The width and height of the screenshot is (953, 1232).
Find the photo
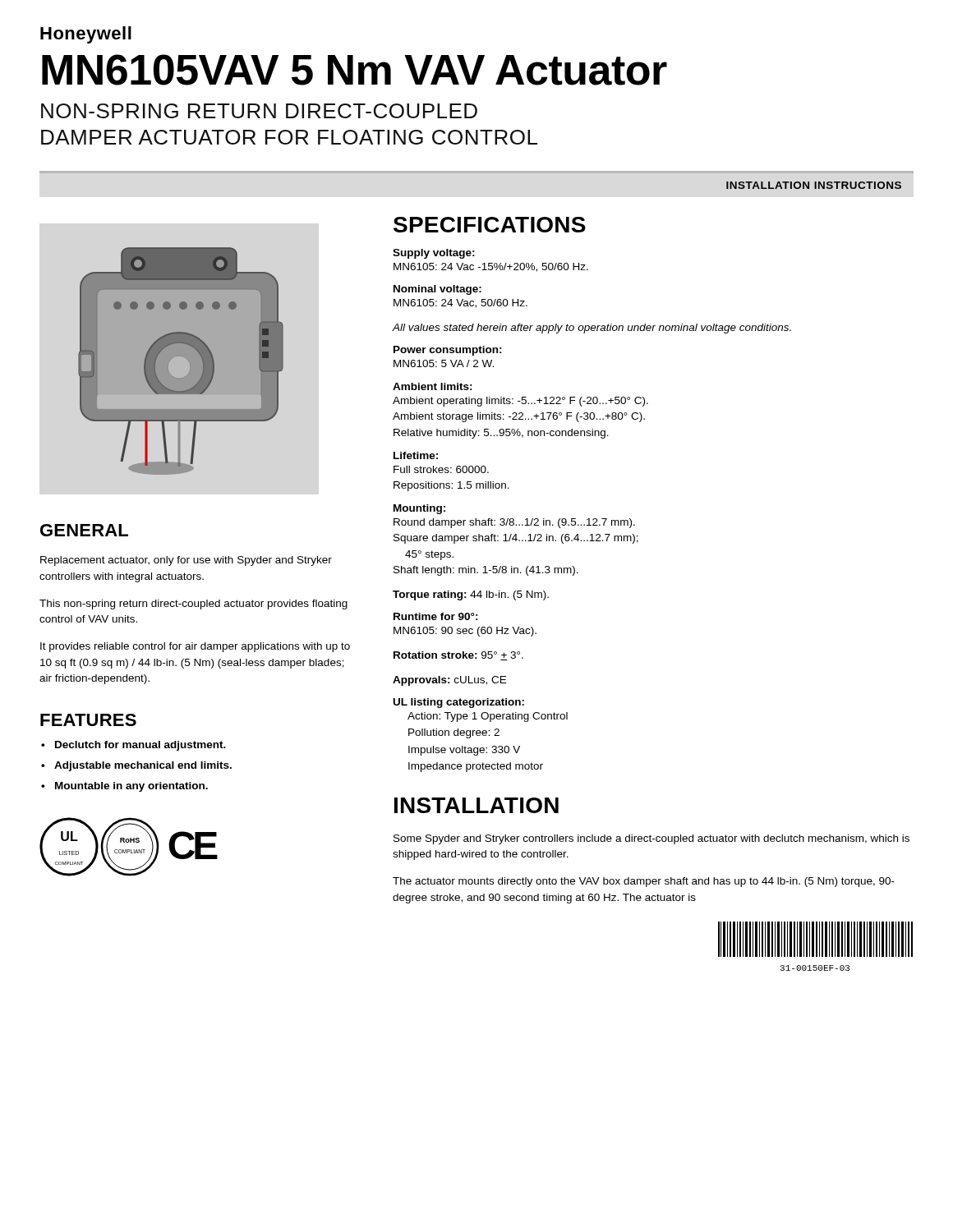[200, 360]
